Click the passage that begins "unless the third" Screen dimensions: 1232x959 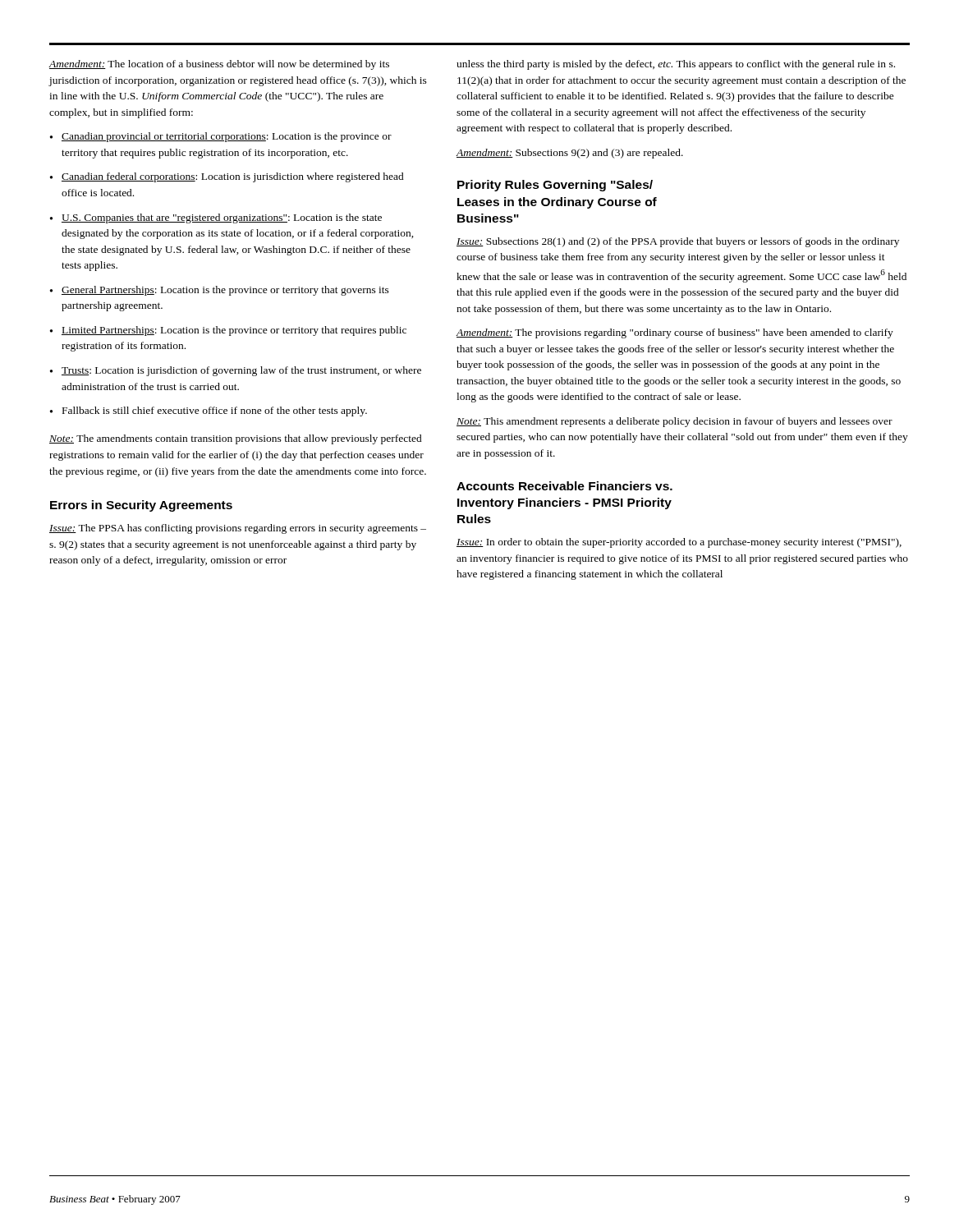[681, 96]
